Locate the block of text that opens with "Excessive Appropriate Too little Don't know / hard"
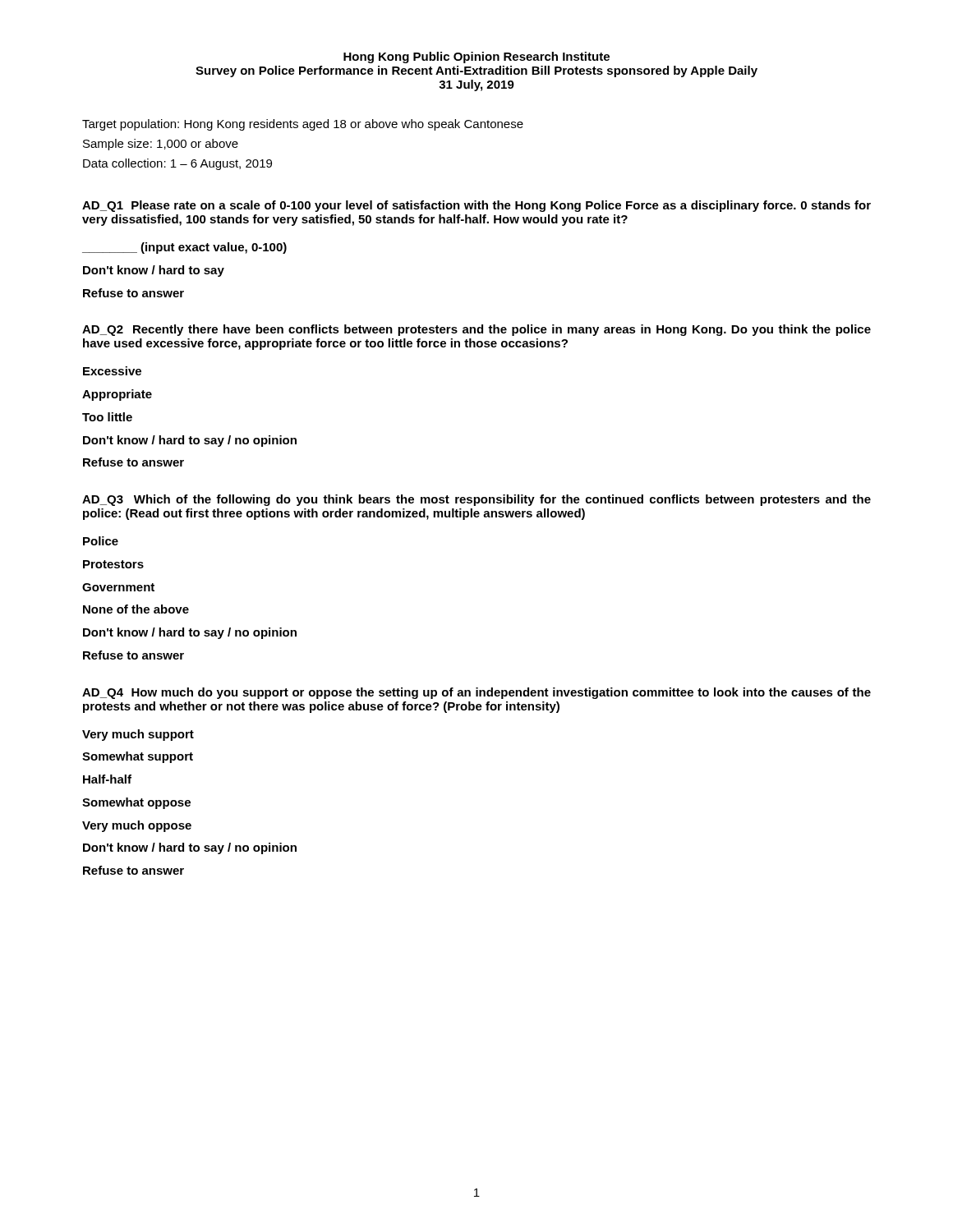Screen dimensions: 1232x953 click(112, 371)
